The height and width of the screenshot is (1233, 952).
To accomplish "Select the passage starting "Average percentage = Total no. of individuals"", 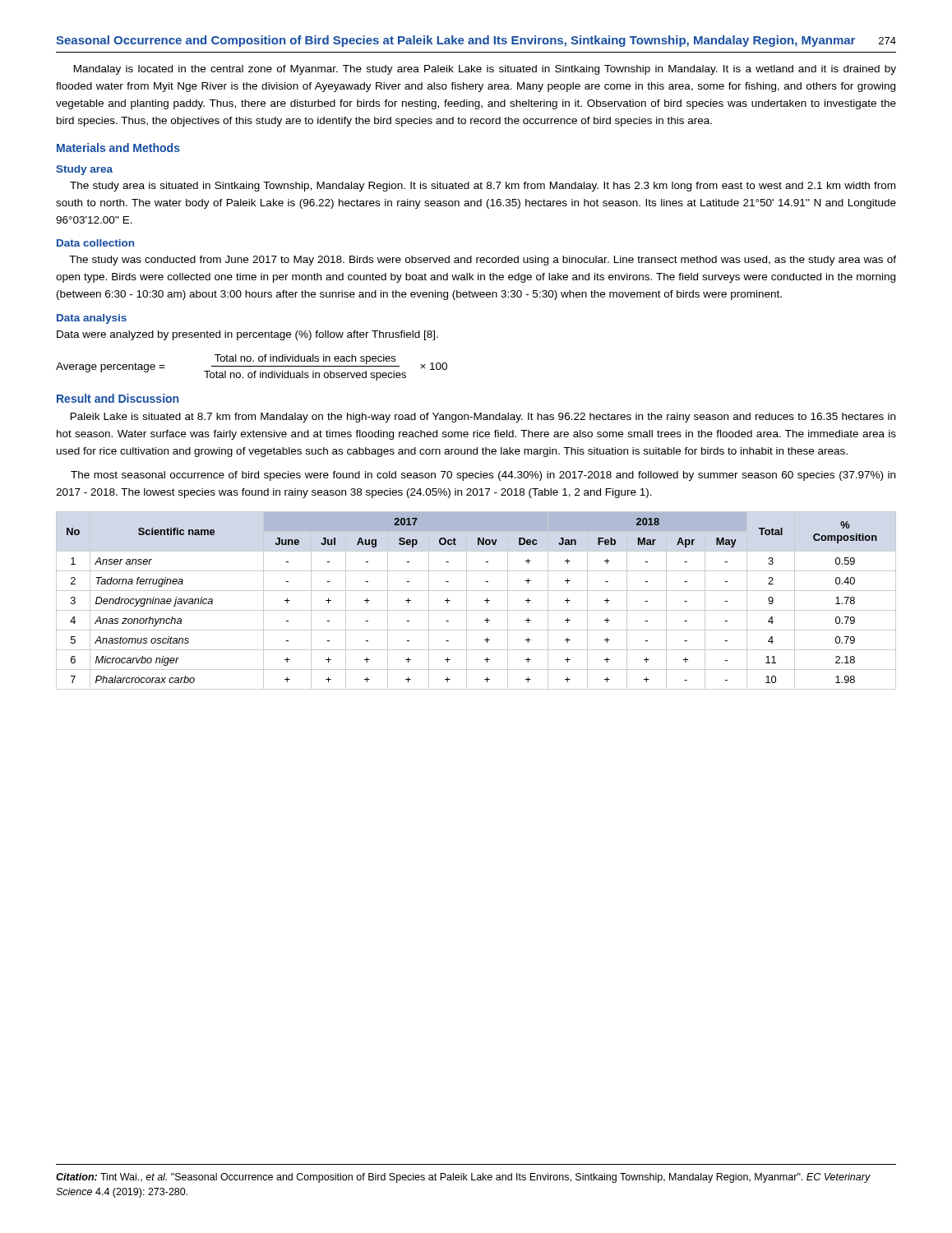I will tap(252, 366).
